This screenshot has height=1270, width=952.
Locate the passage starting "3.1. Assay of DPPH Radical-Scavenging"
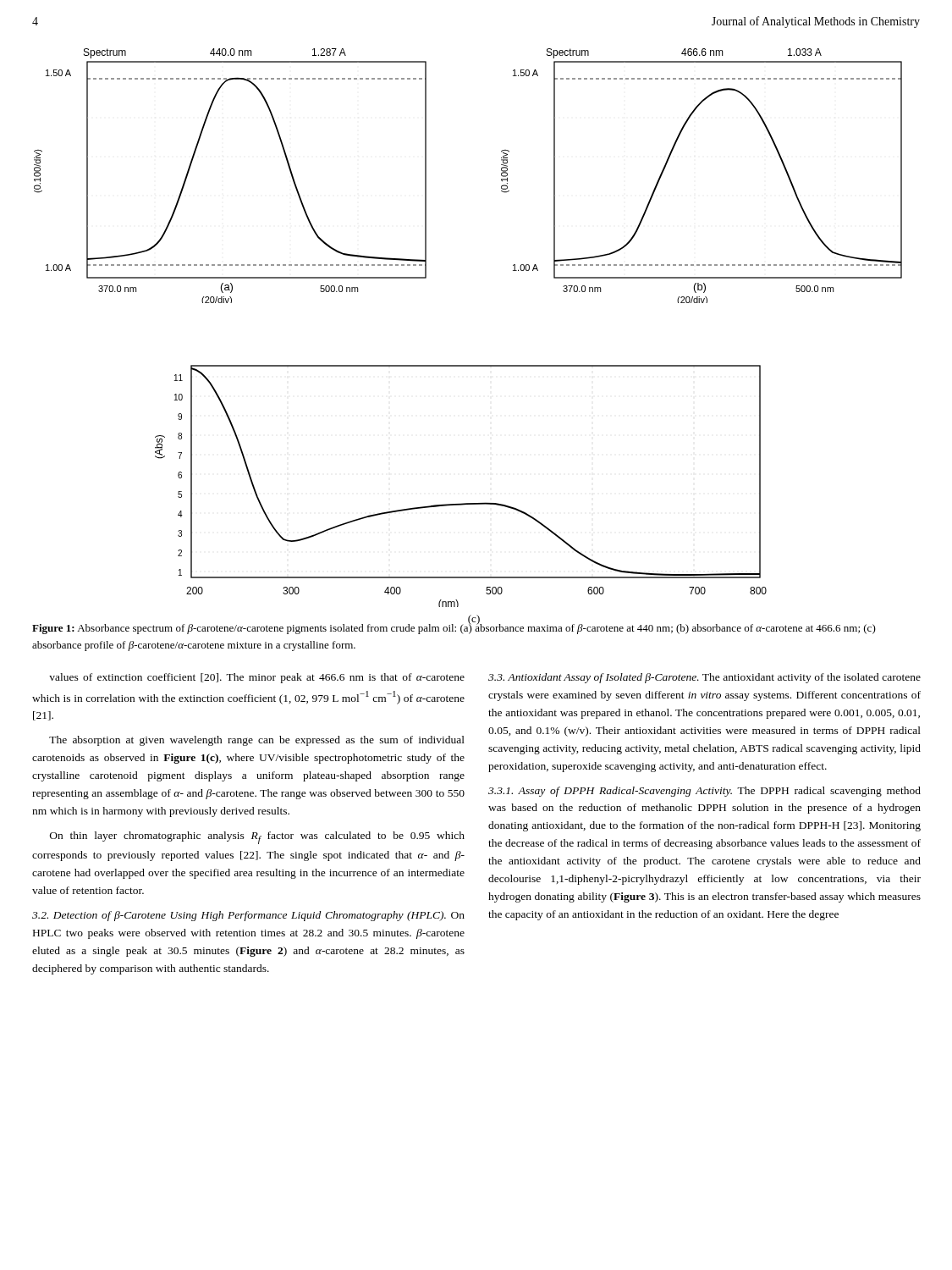point(704,852)
